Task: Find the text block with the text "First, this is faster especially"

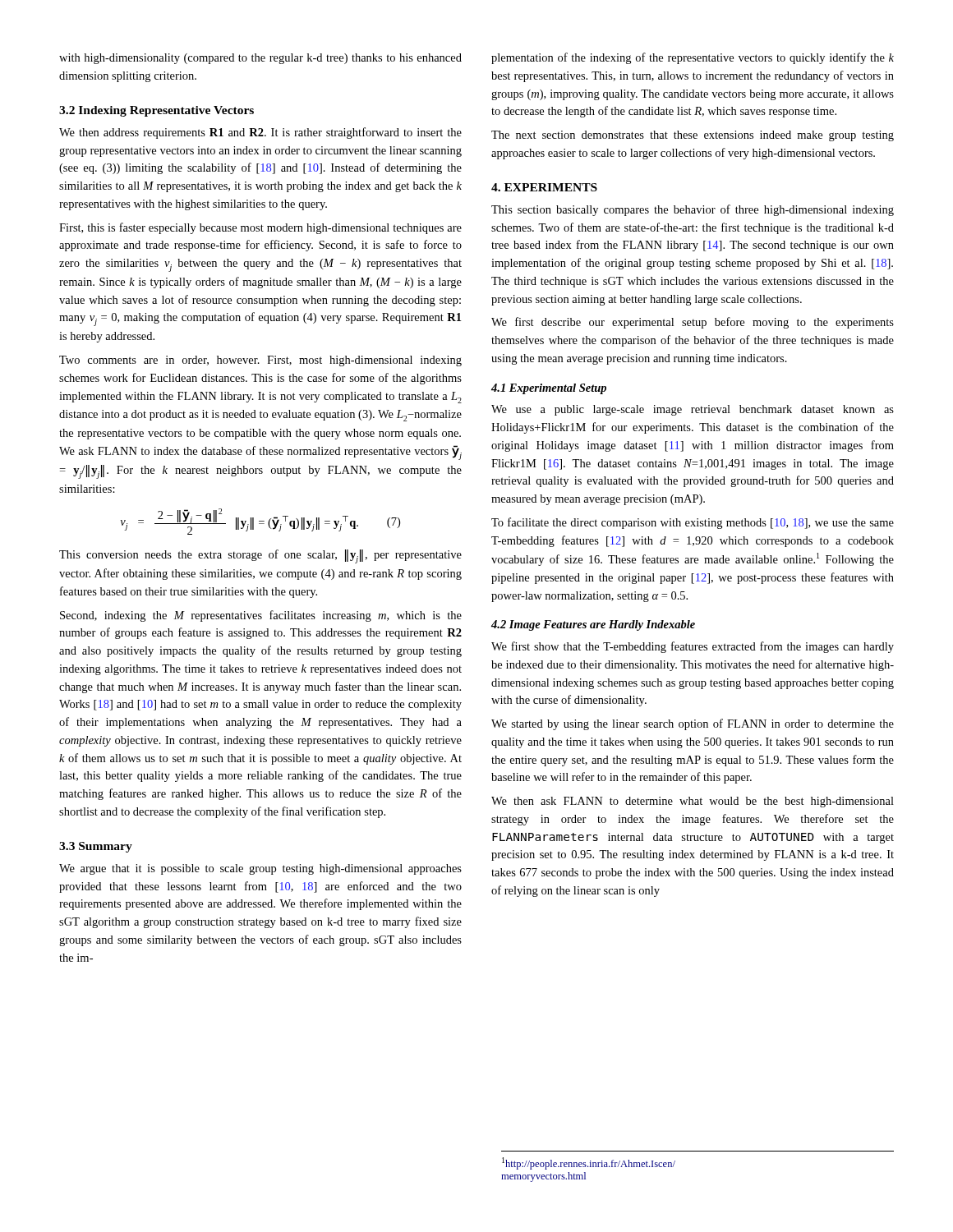Action: 260,282
